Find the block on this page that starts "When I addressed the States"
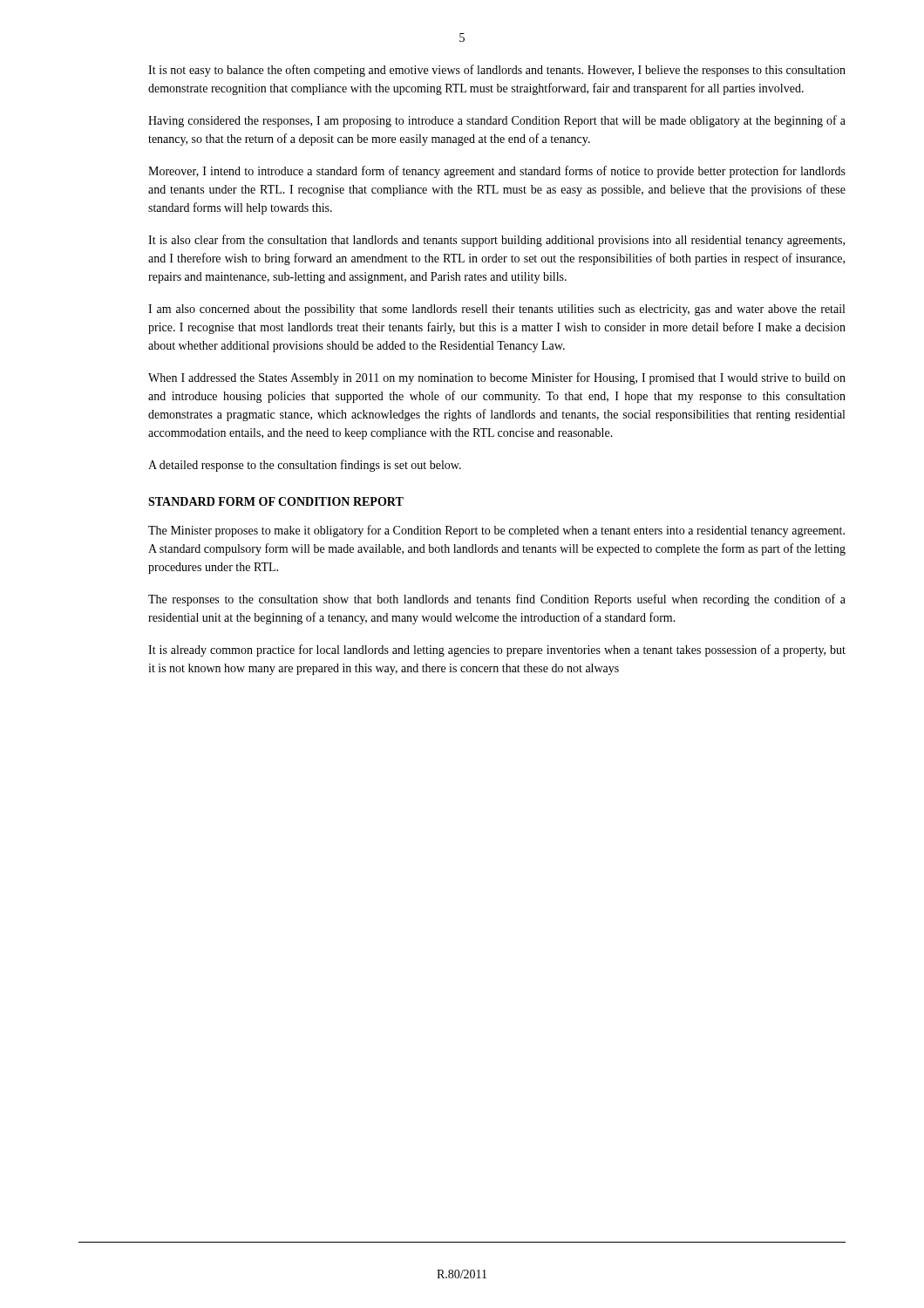Image resolution: width=924 pixels, height=1308 pixels. pyautogui.click(x=497, y=405)
